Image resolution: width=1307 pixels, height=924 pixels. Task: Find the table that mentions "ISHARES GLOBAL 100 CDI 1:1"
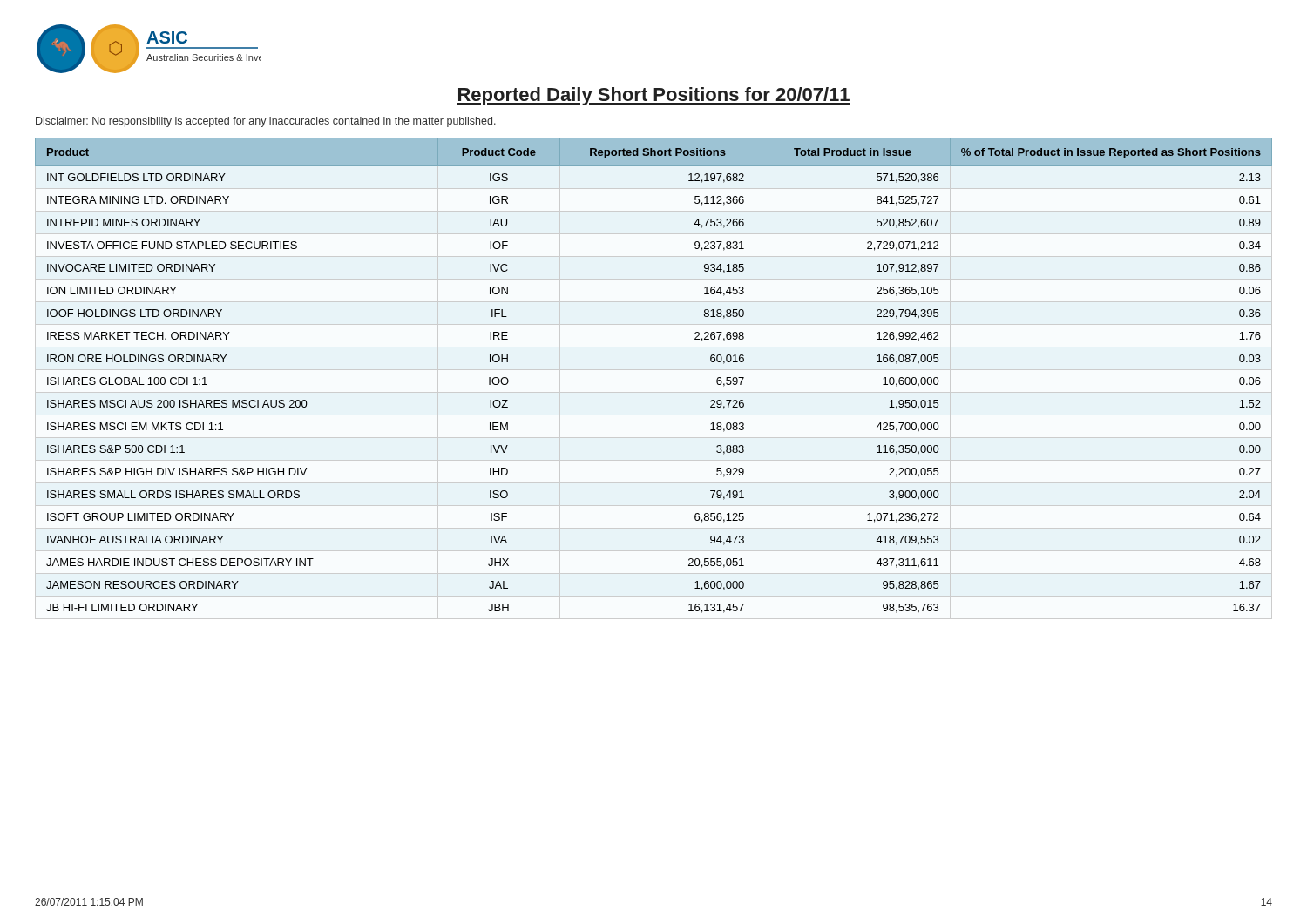[654, 378]
